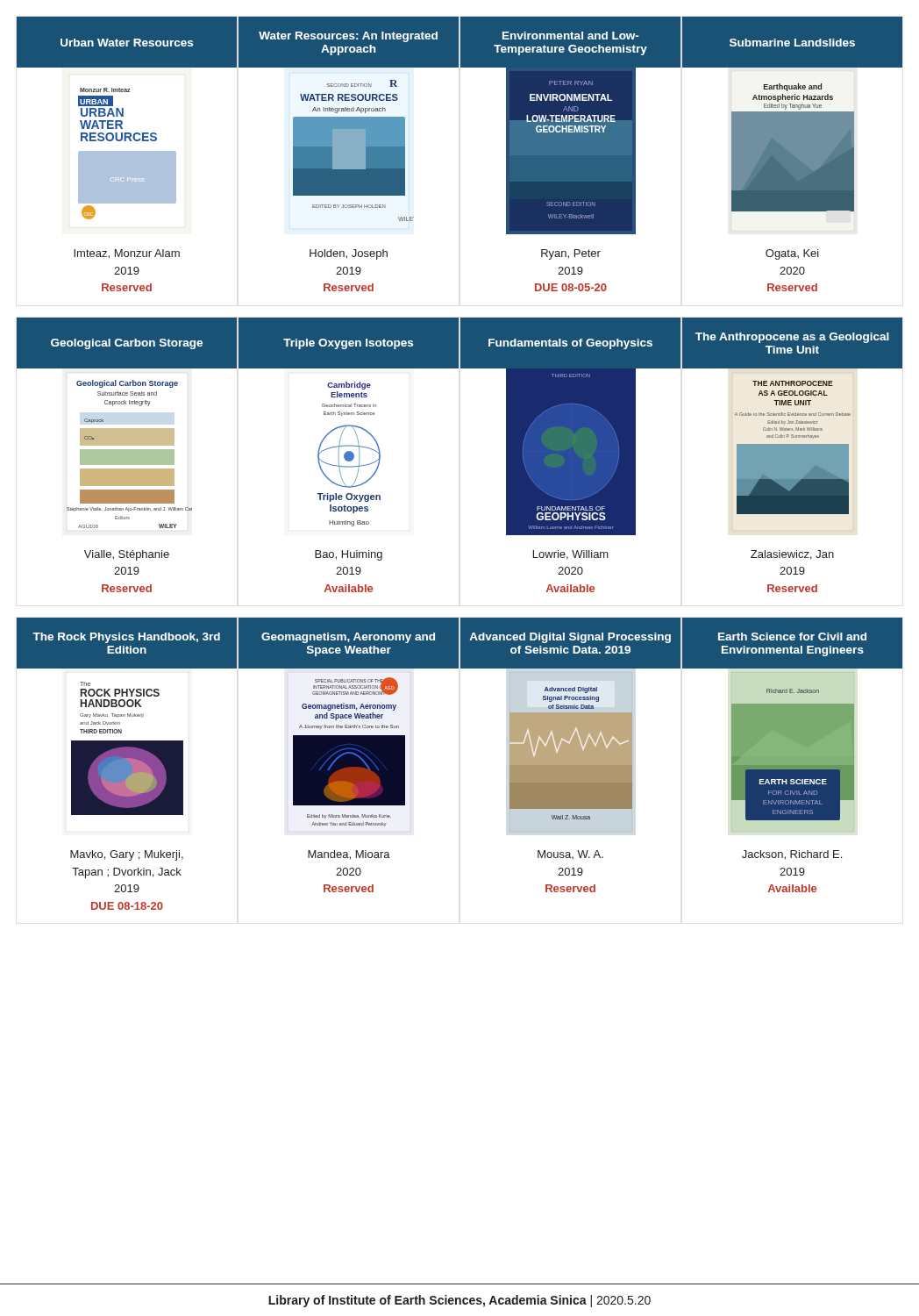Find the passage starting "Zalasiewicz, Jan 2019 Reserved"
Viewport: 919px width, 1316px height.
click(792, 571)
